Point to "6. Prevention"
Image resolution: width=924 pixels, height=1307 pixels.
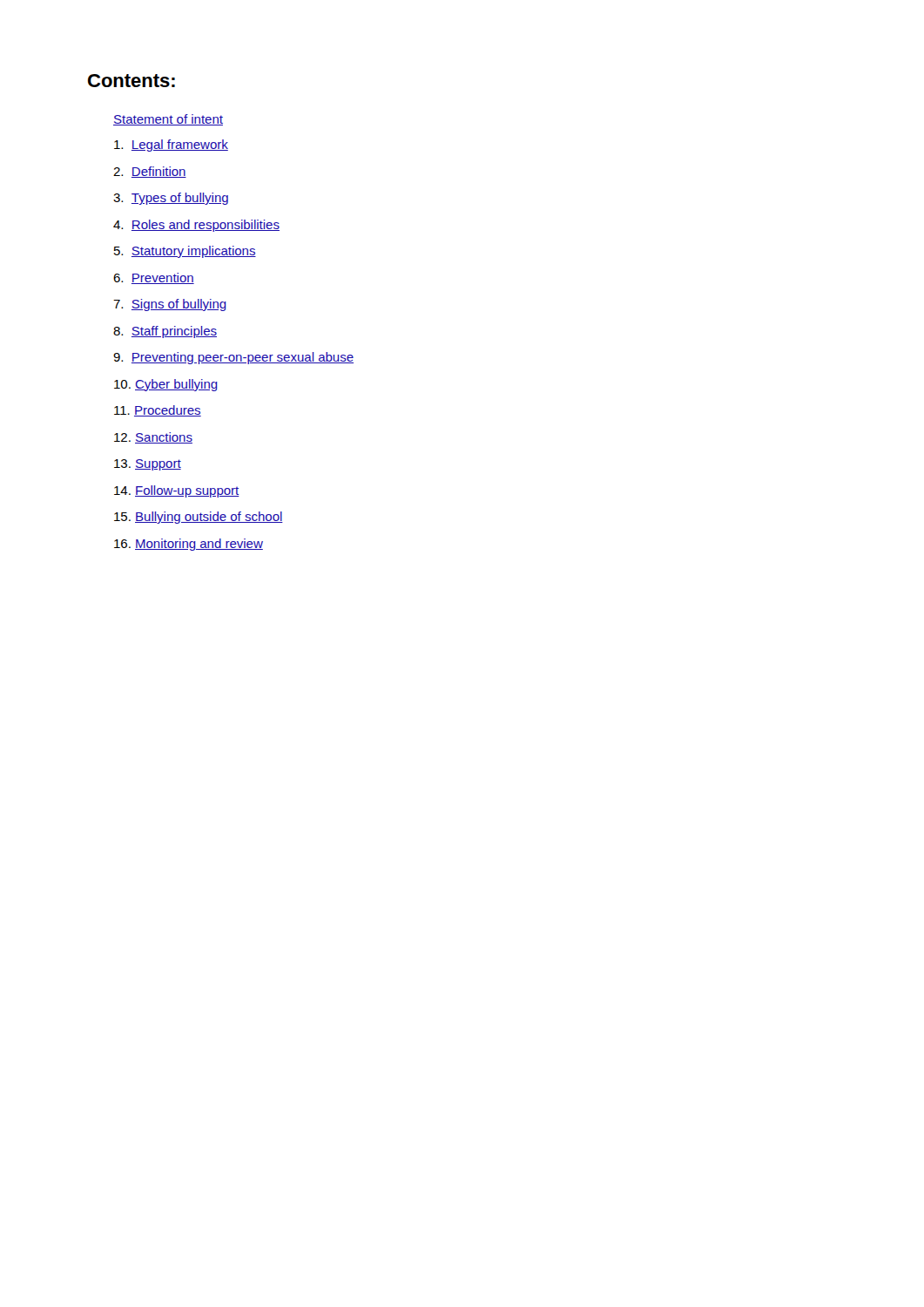tap(154, 277)
